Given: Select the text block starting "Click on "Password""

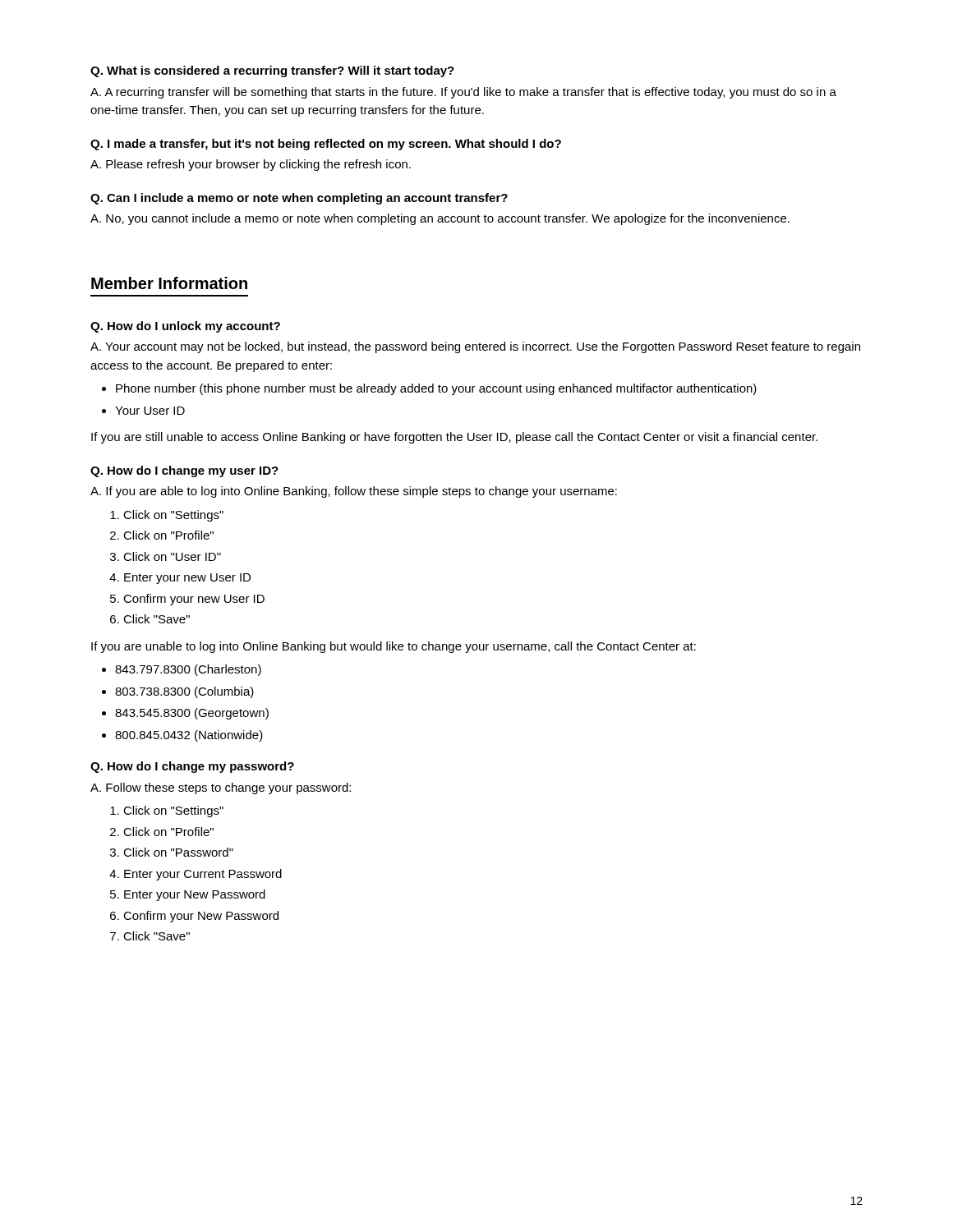Looking at the screenshot, I should (x=178, y=852).
